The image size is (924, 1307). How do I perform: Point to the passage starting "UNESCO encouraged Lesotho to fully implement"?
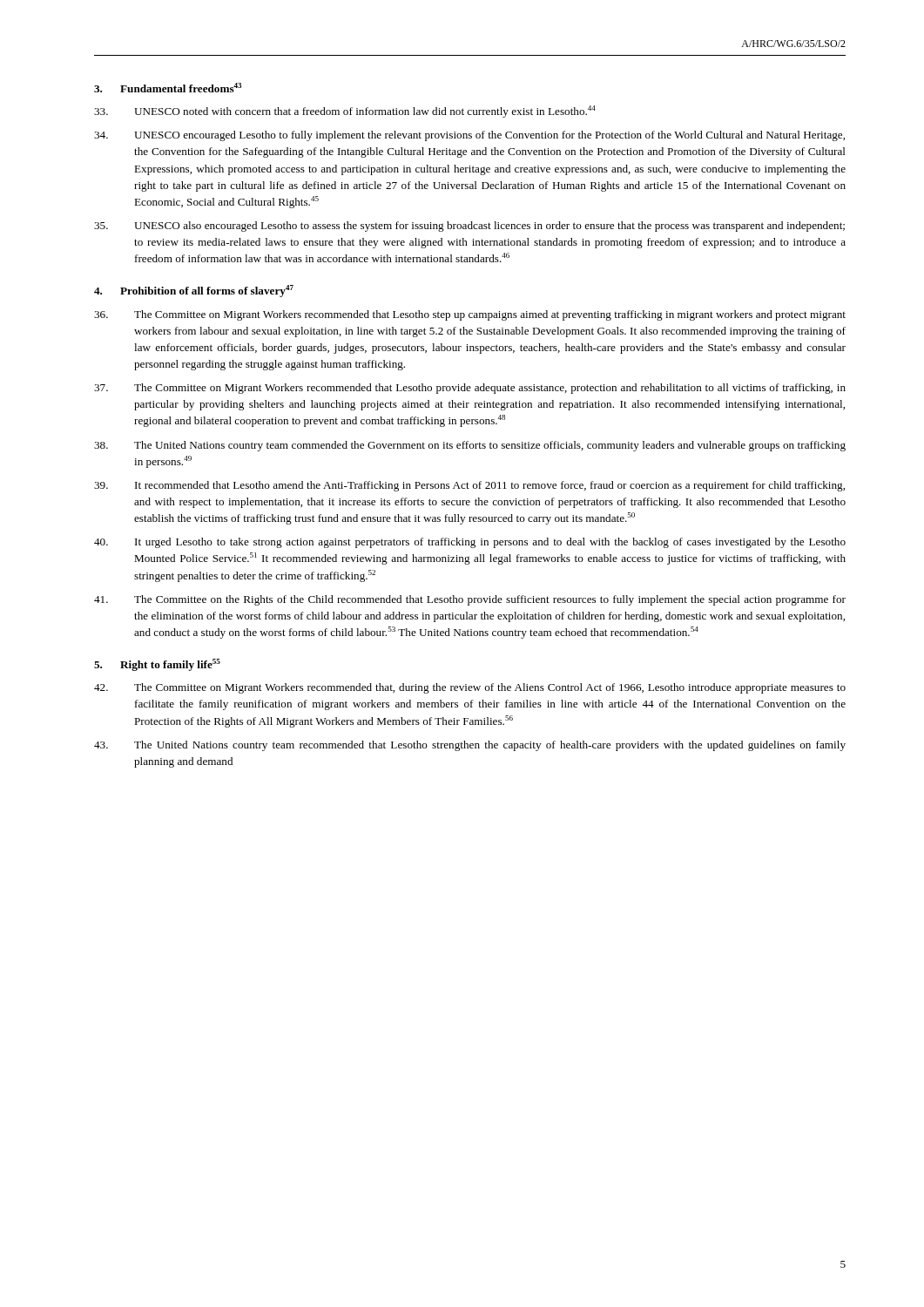point(470,168)
